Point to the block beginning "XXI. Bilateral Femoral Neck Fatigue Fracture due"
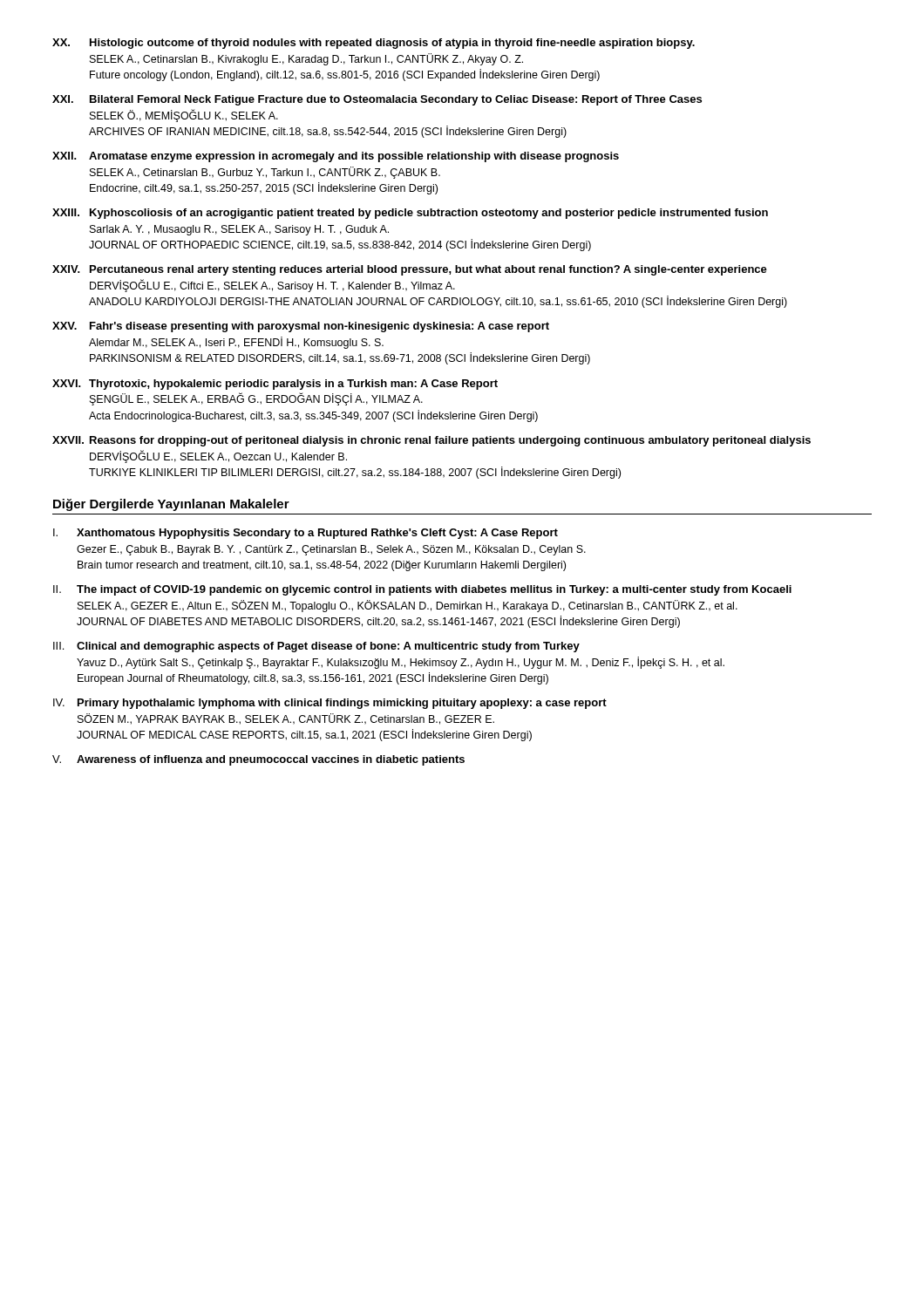The height and width of the screenshot is (1308, 924). pos(462,116)
